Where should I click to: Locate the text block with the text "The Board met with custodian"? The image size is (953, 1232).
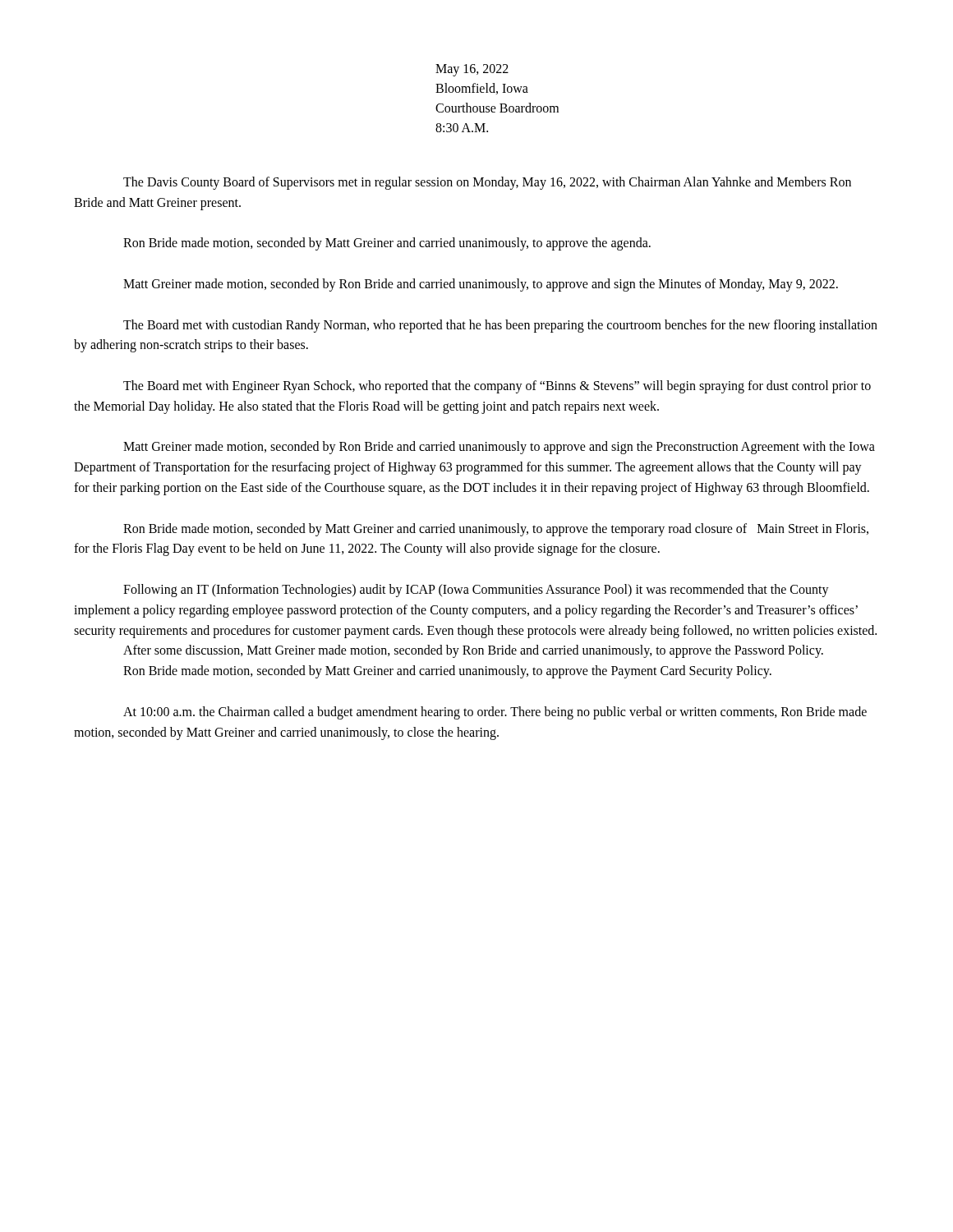(x=476, y=335)
